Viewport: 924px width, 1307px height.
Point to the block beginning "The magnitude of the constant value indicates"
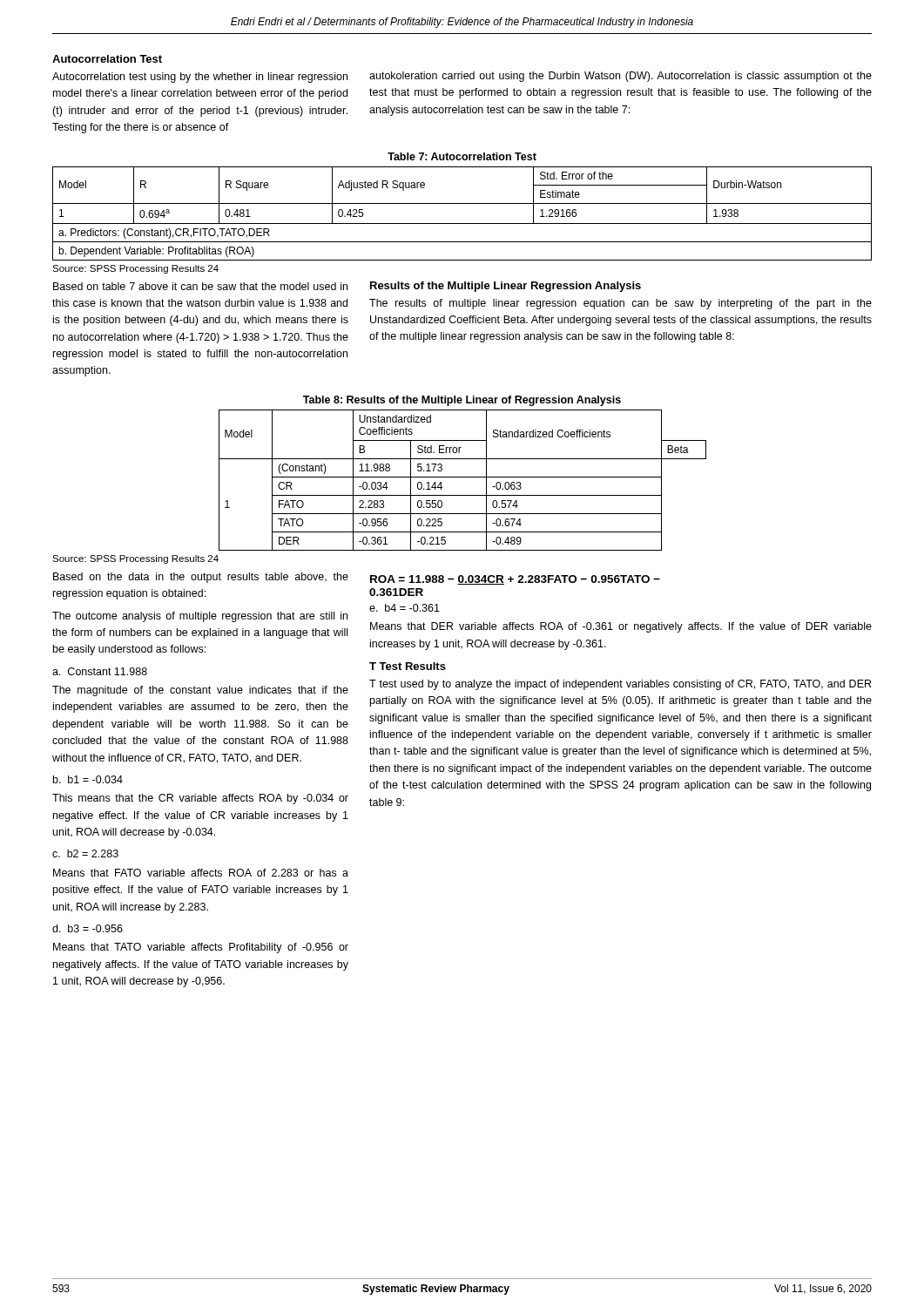coord(200,724)
